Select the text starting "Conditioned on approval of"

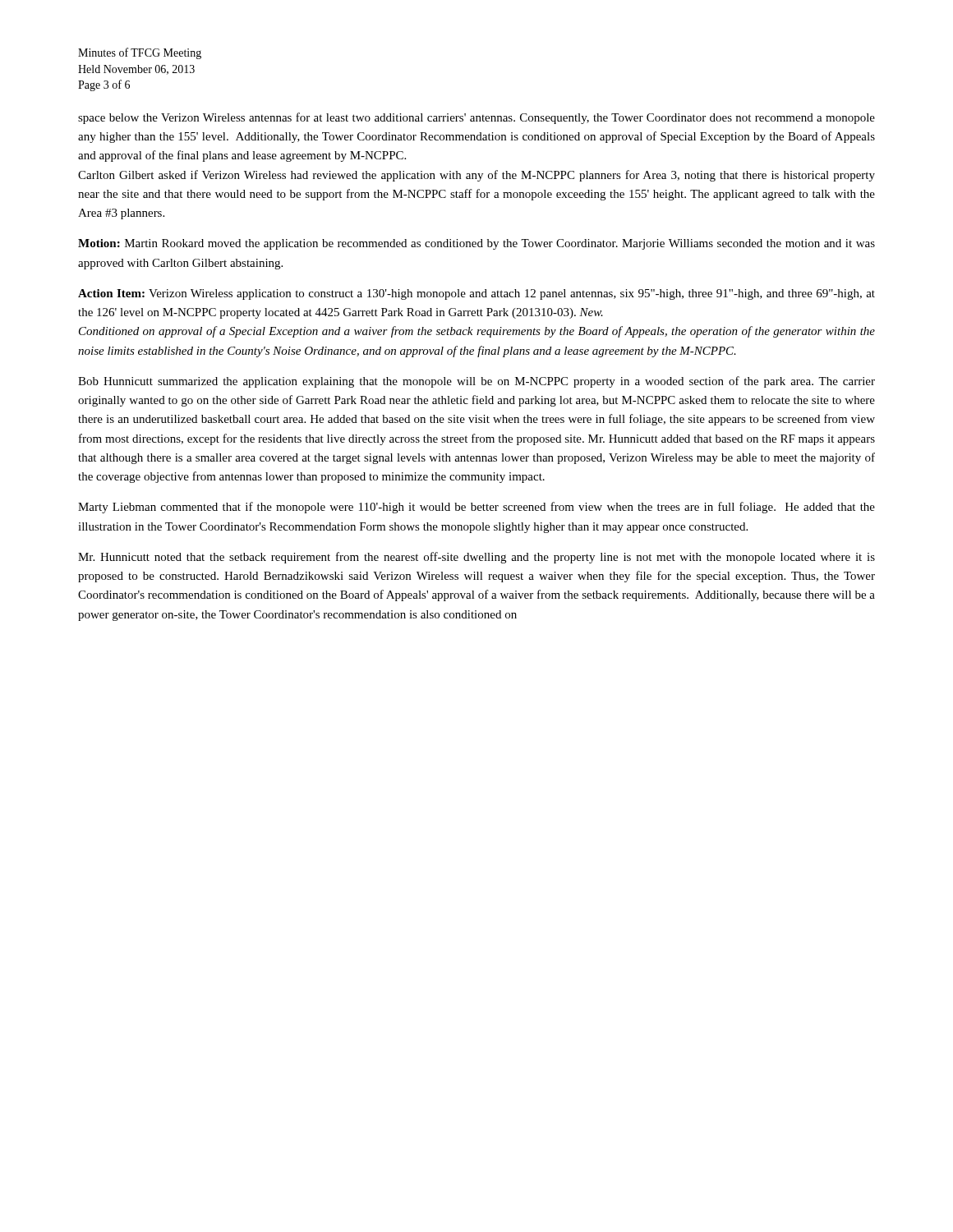[x=476, y=341]
